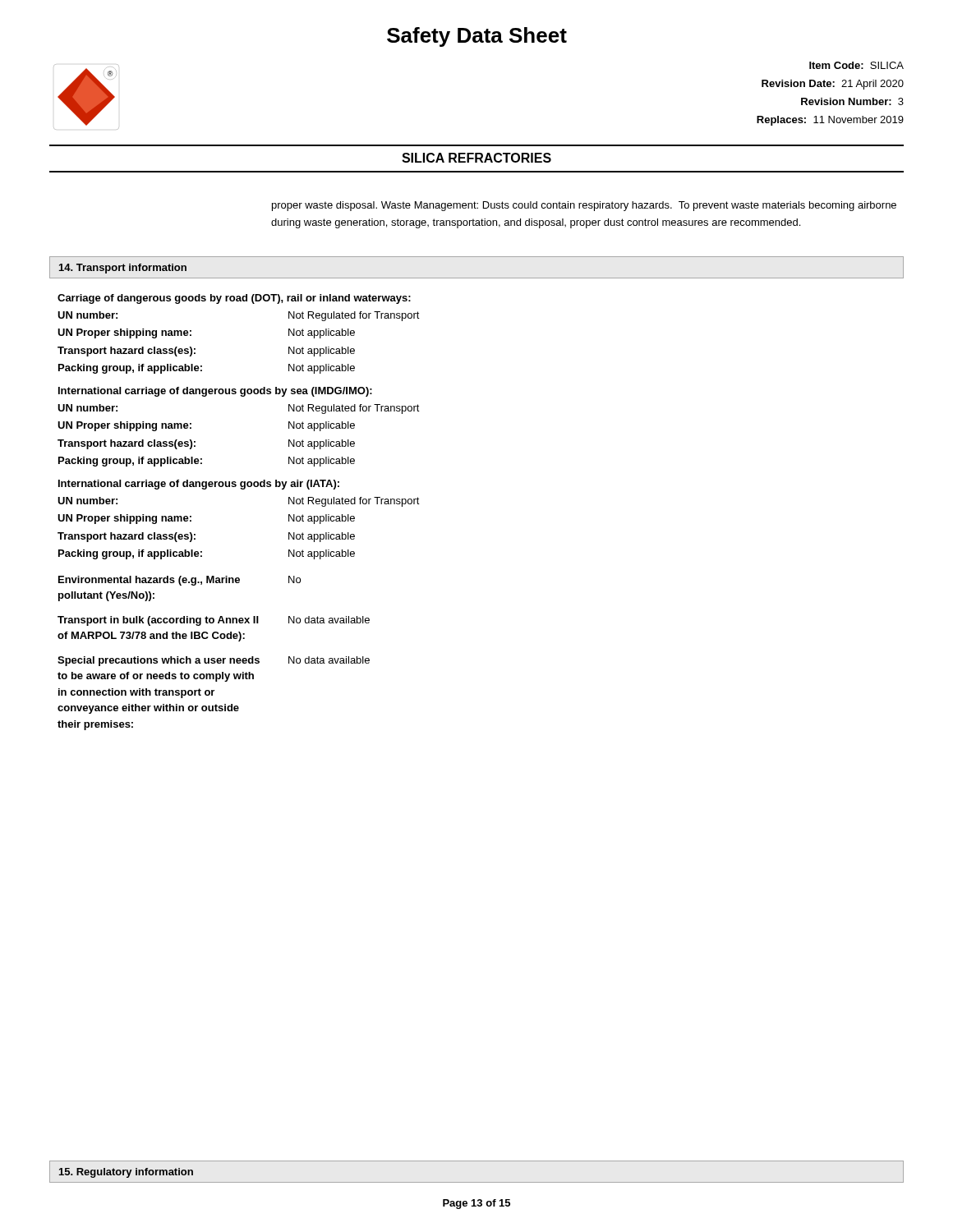Point to the passage starting "SILICA REFRACTORIES"
Viewport: 953px width, 1232px height.
(476, 158)
